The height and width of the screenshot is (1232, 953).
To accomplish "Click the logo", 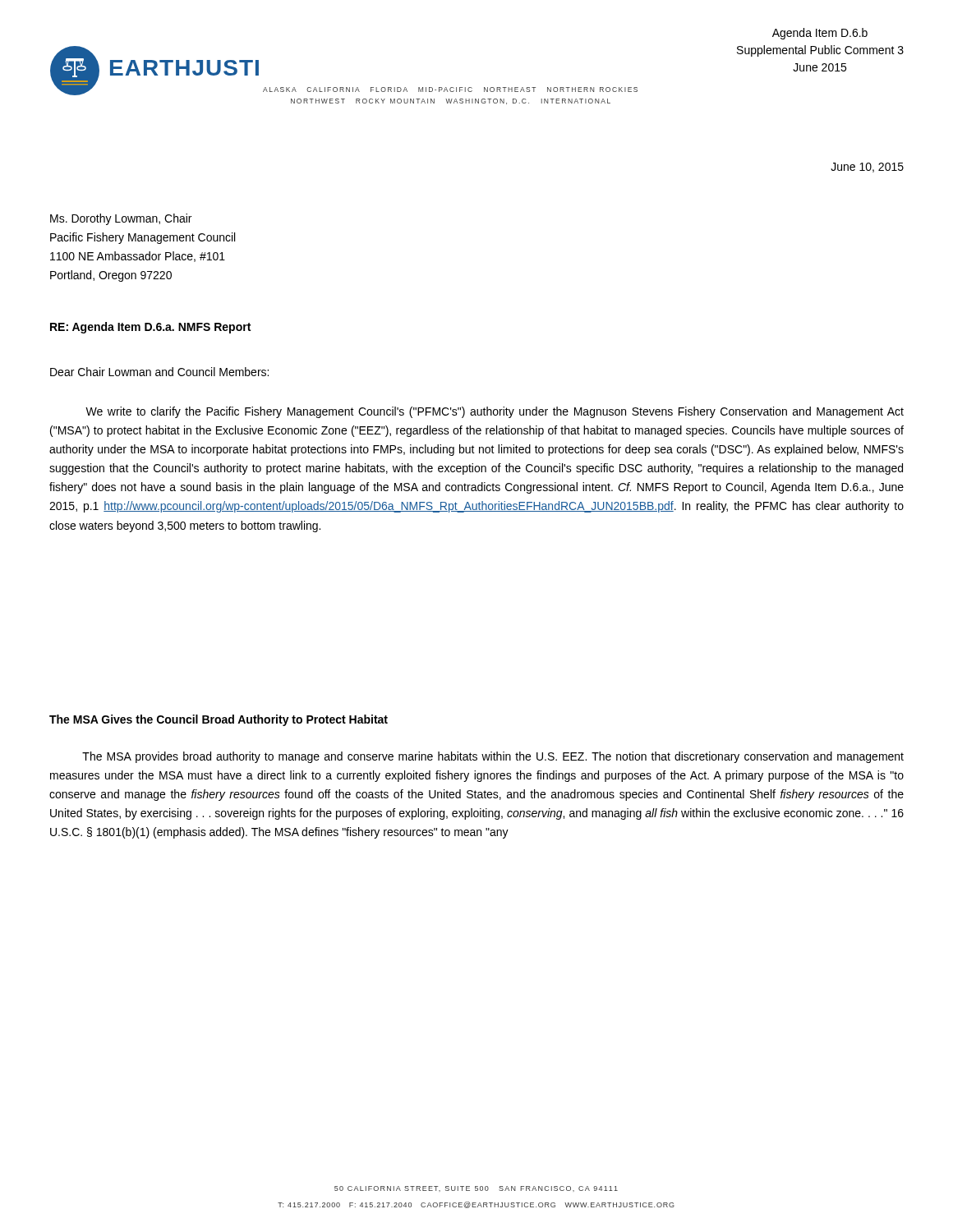I will coord(154,71).
